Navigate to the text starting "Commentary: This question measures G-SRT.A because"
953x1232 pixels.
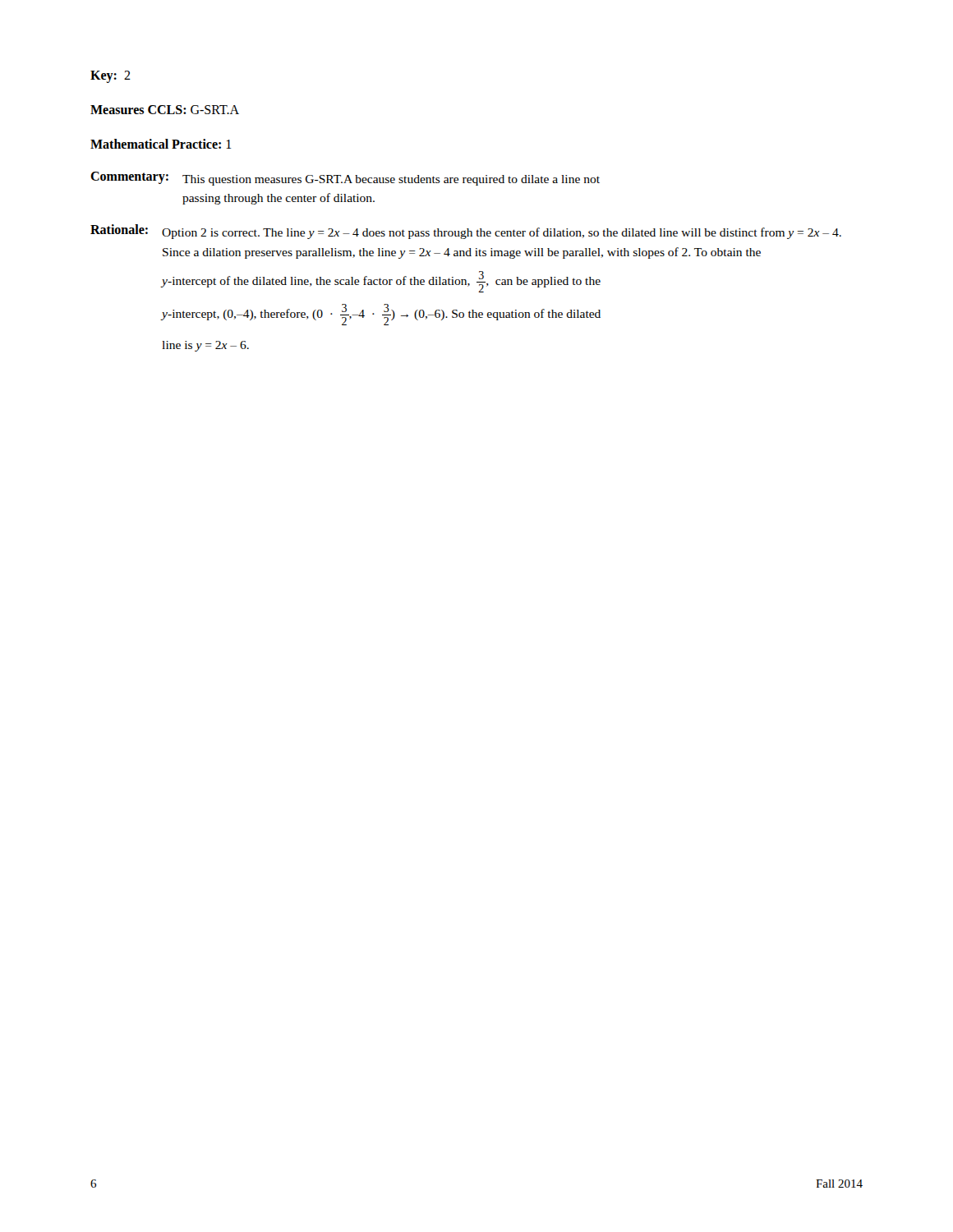click(x=345, y=188)
